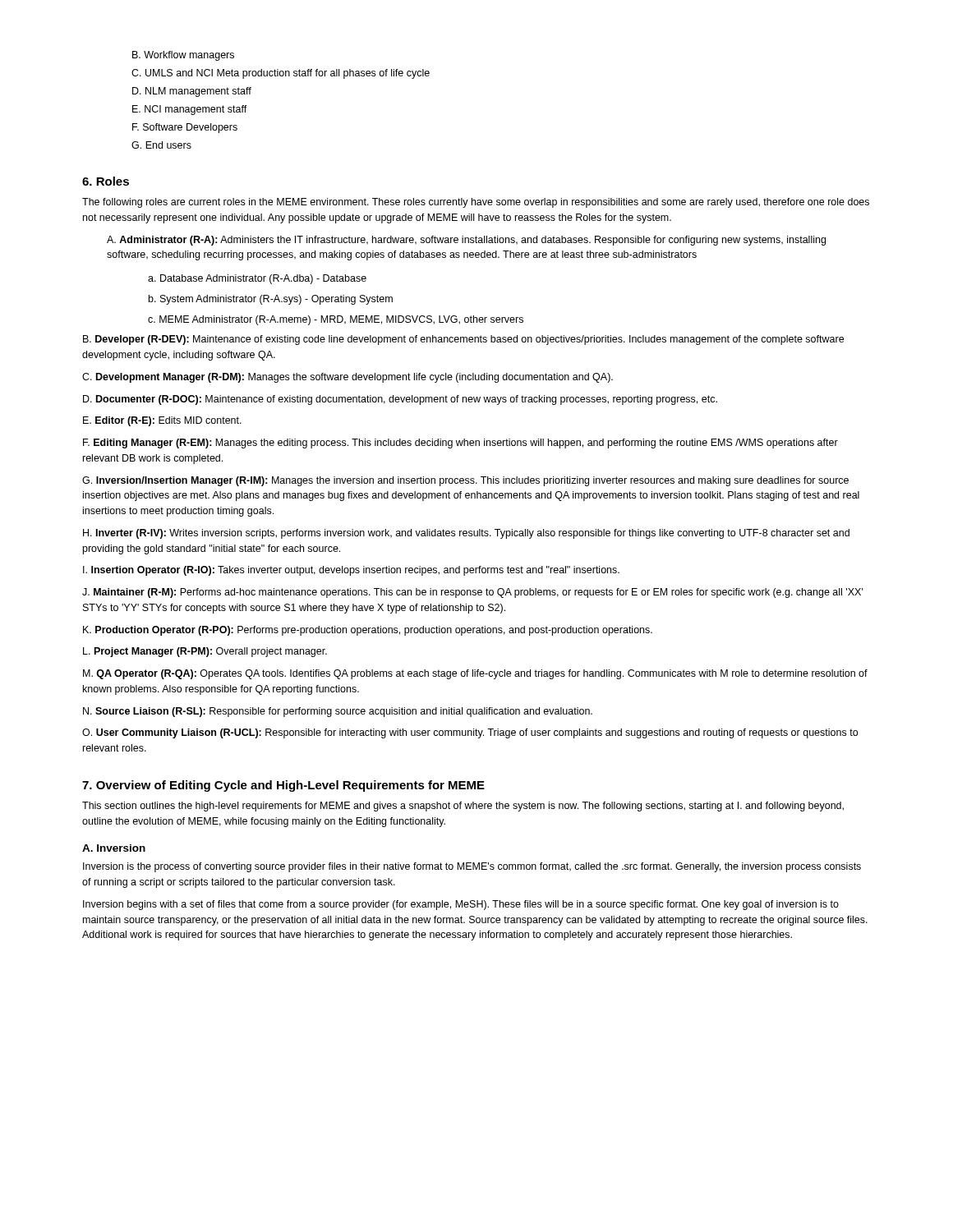Point to the block beginning "C. UMLS and"

(281, 73)
